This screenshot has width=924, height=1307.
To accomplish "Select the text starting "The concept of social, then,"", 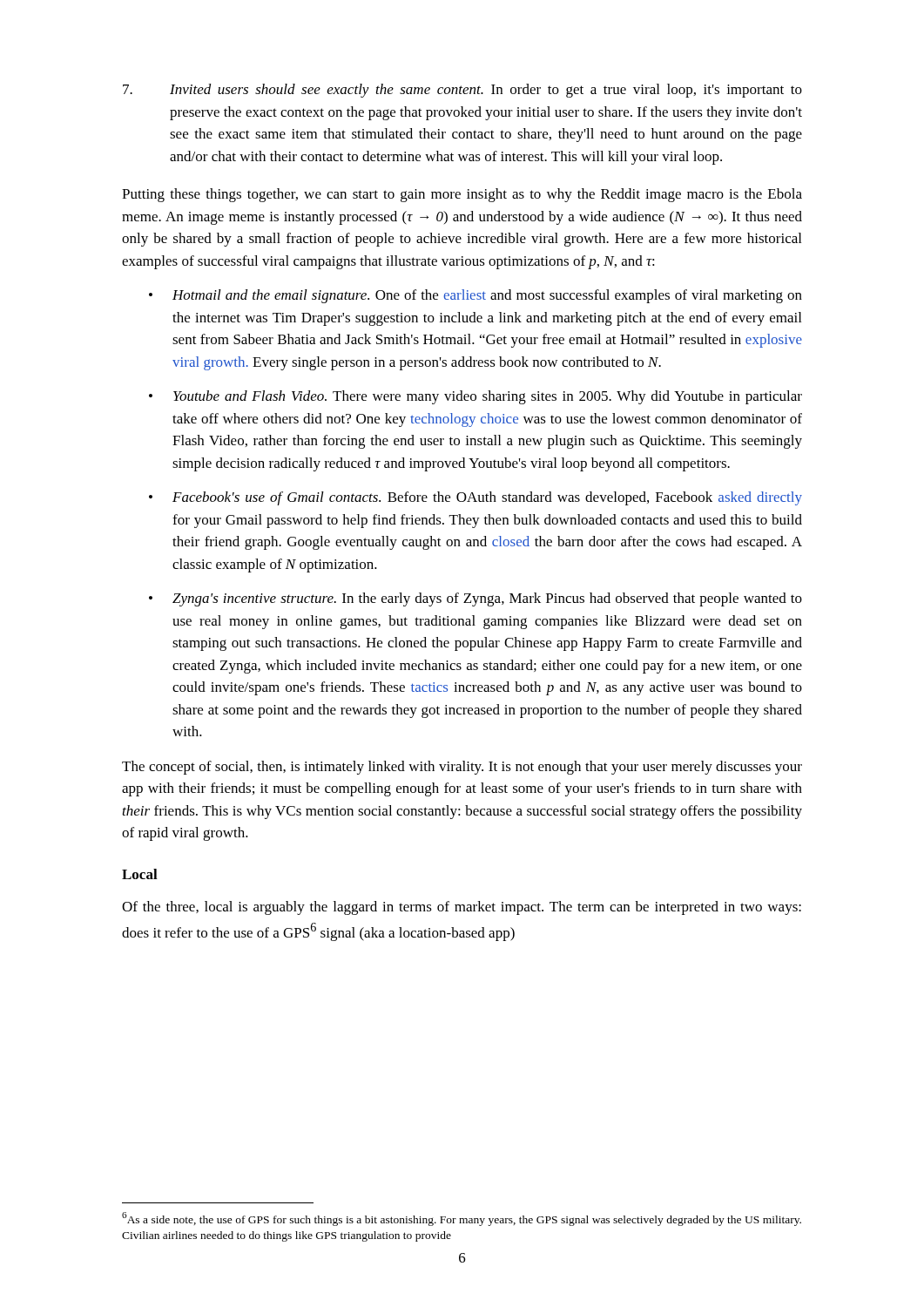I will [462, 799].
